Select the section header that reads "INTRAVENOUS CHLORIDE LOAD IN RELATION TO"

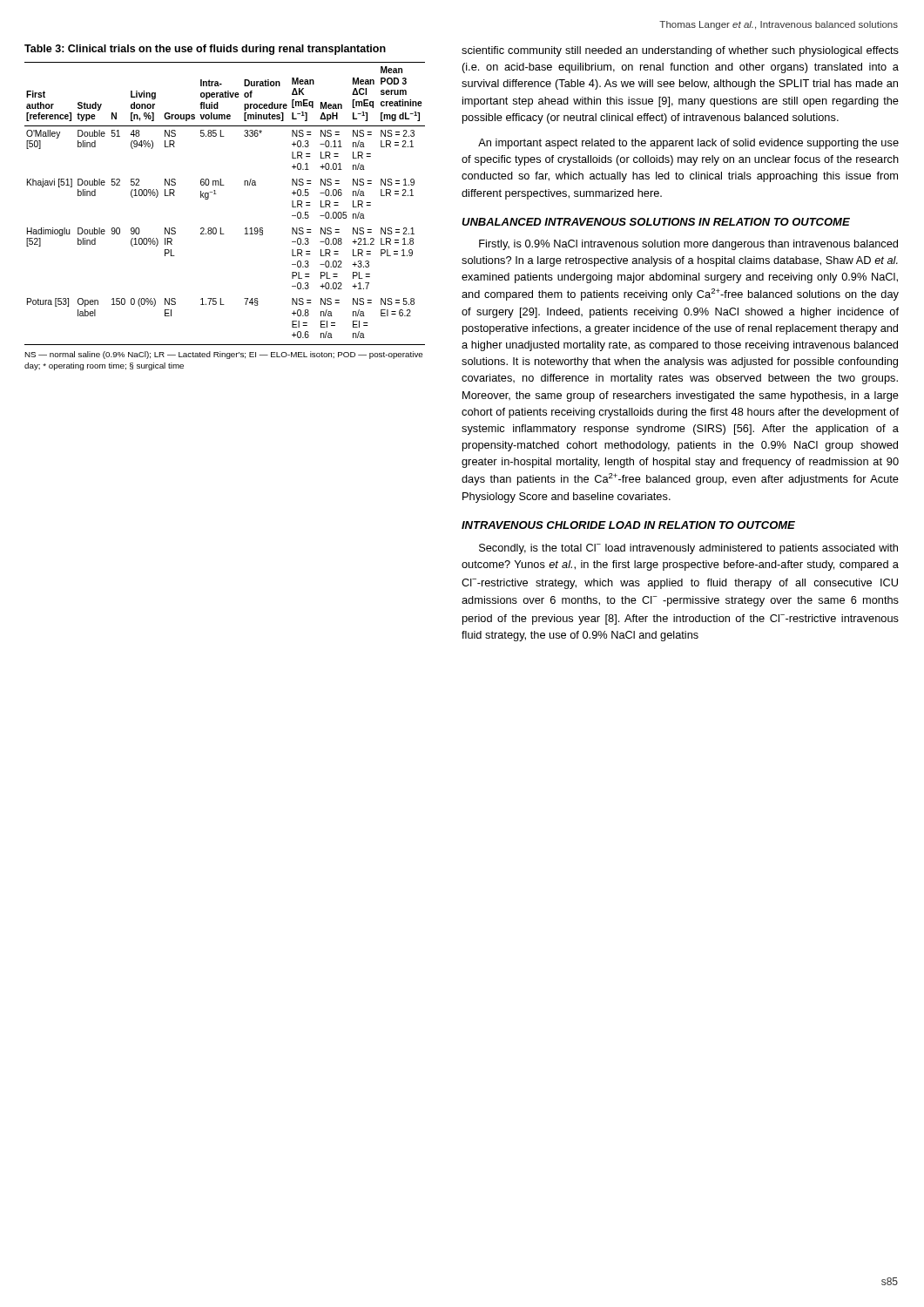[x=628, y=525]
